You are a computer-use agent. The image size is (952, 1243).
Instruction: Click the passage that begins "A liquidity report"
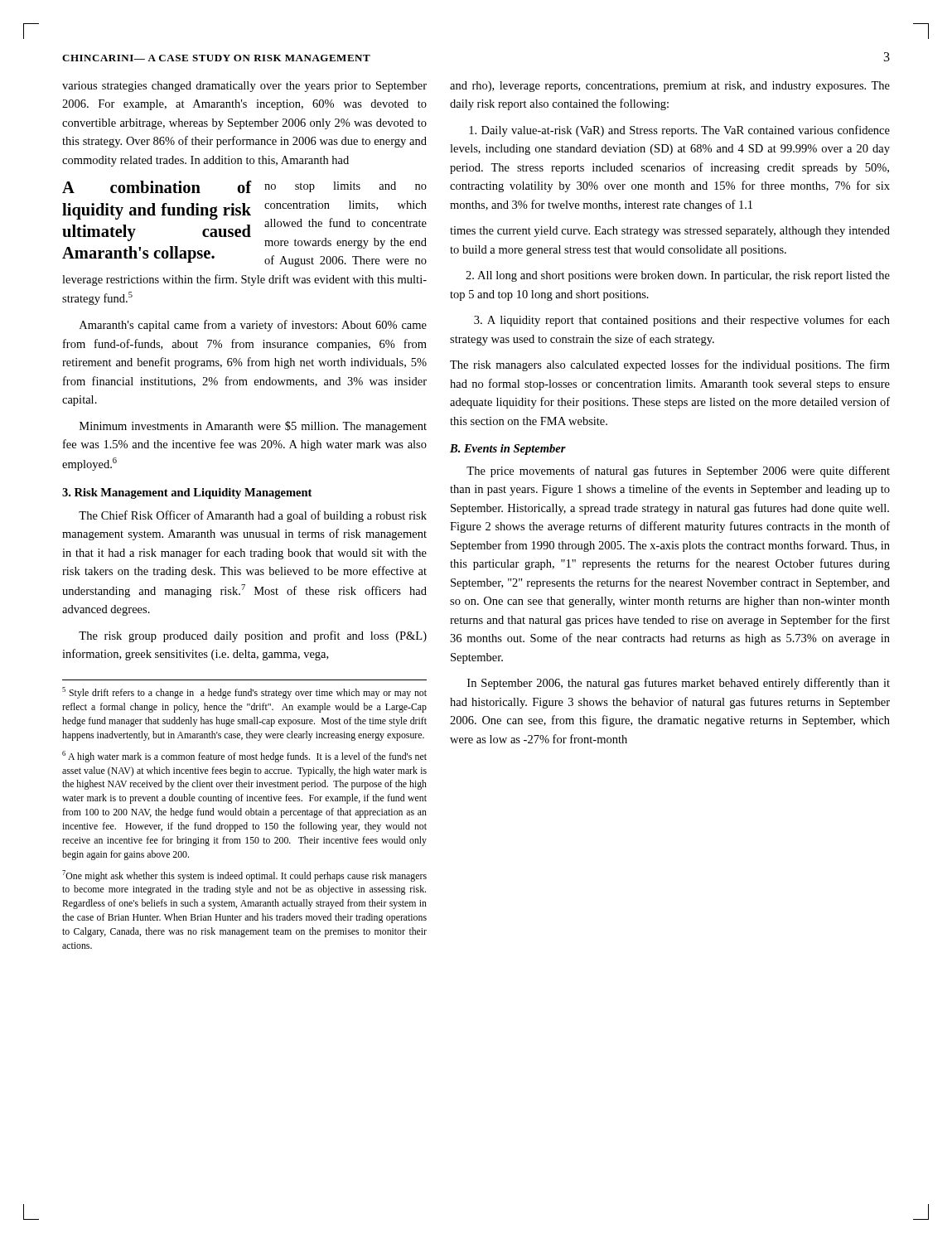[x=670, y=330]
